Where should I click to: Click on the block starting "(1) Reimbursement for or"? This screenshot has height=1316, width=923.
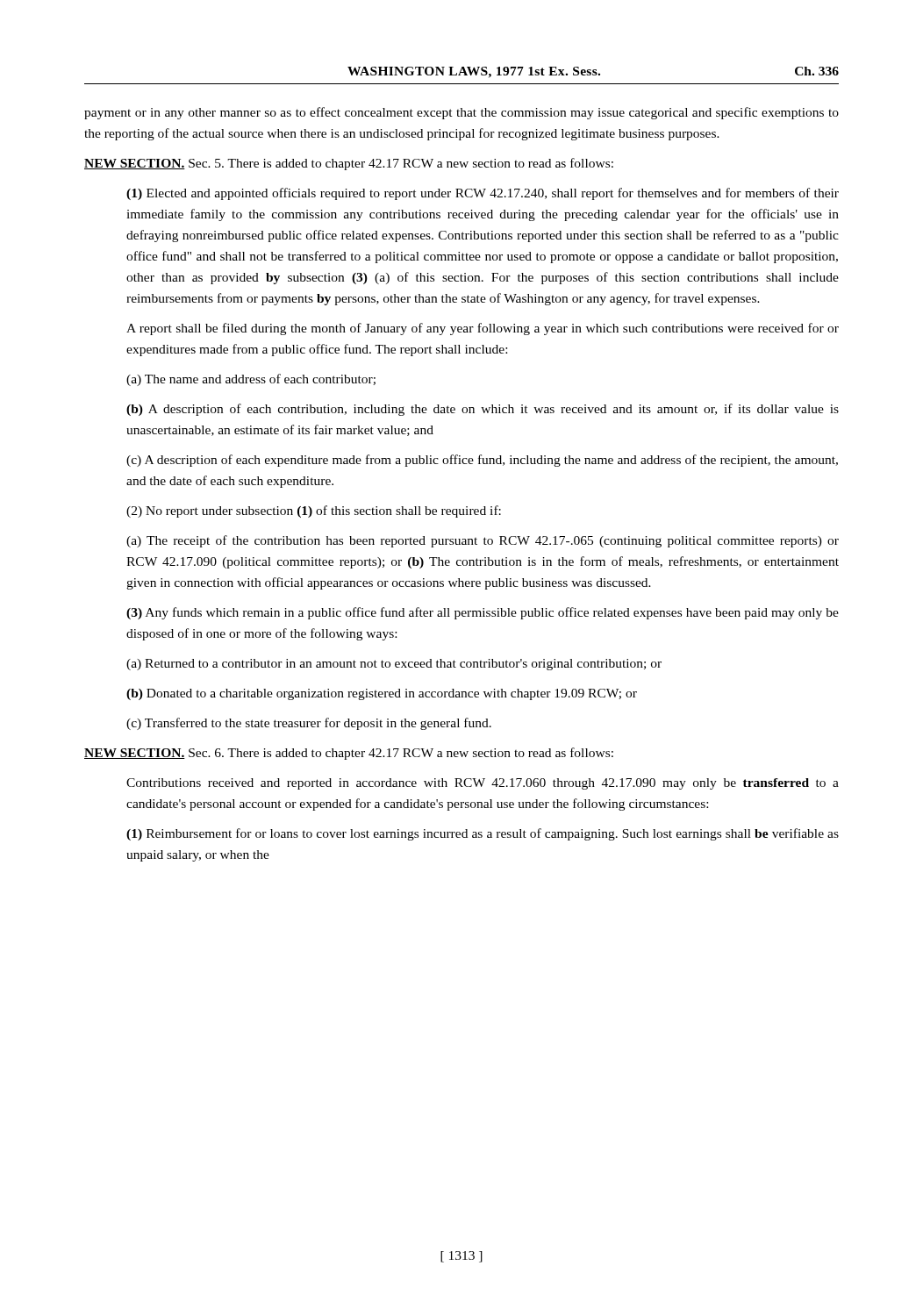(x=483, y=844)
